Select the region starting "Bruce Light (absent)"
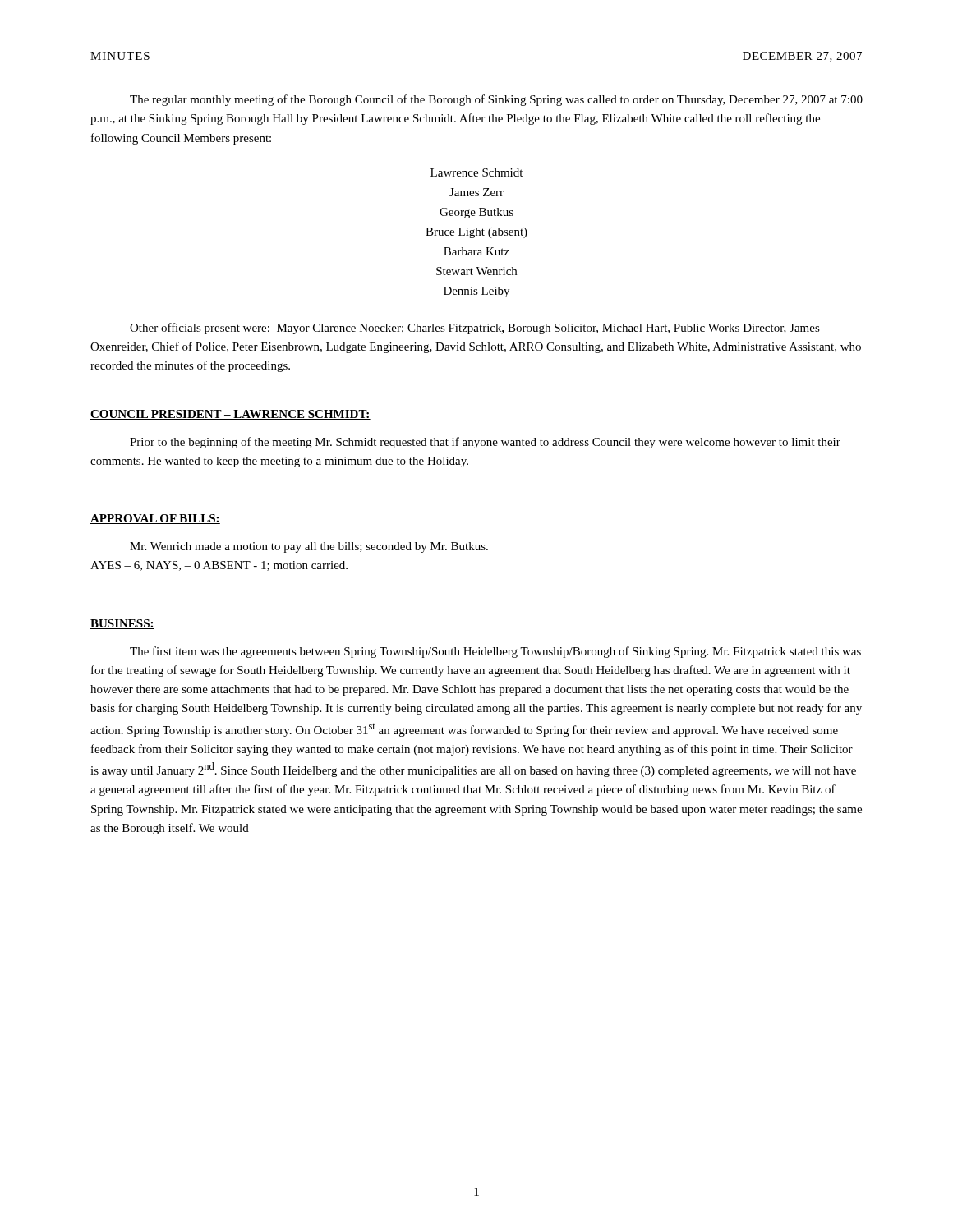 (x=476, y=231)
